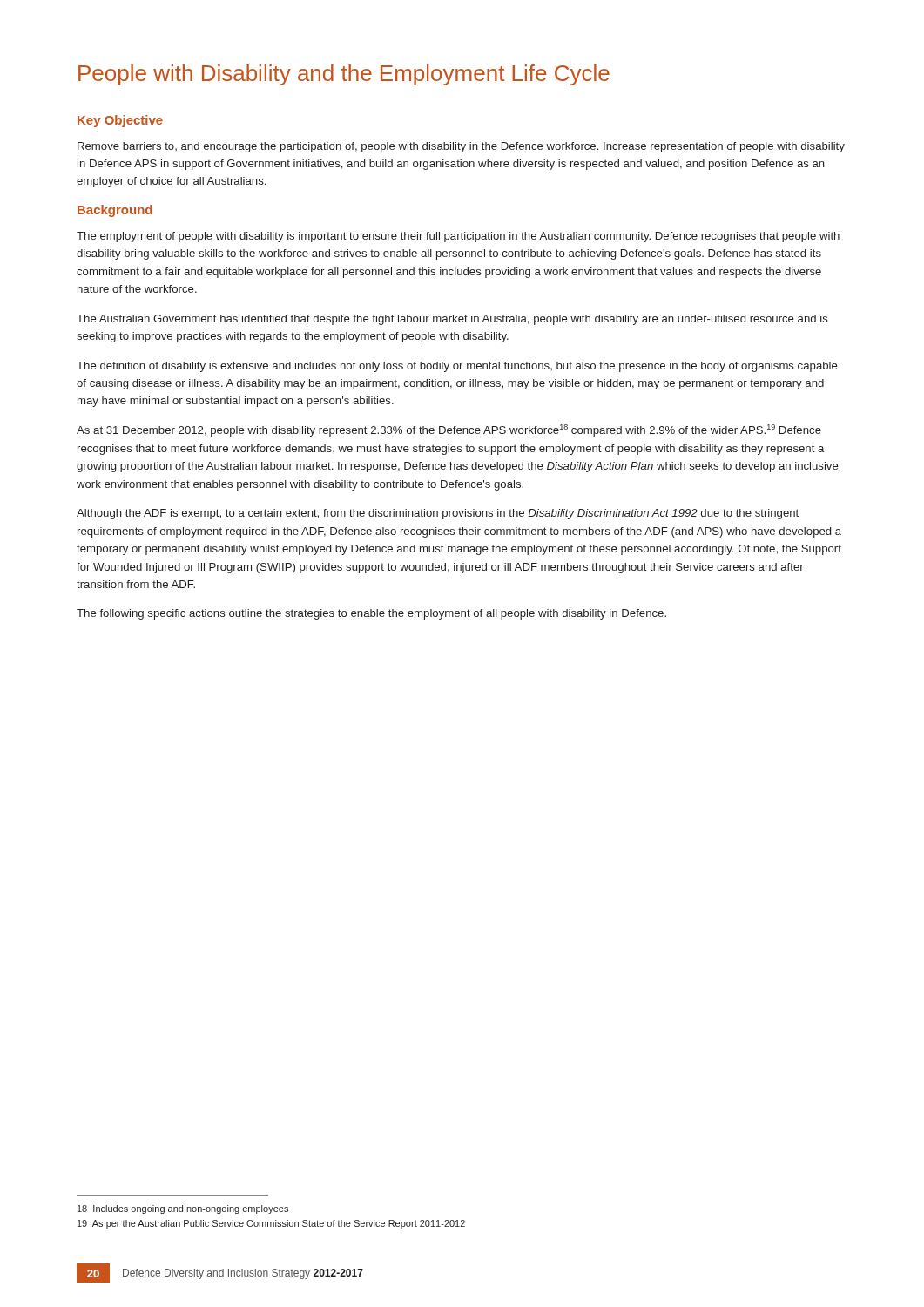This screenshot has height=1307, width=924.
Task: Where is the passage that starts "18 Includes ongoing and non-ongoing"?
Action: (x=462, y=1209)
